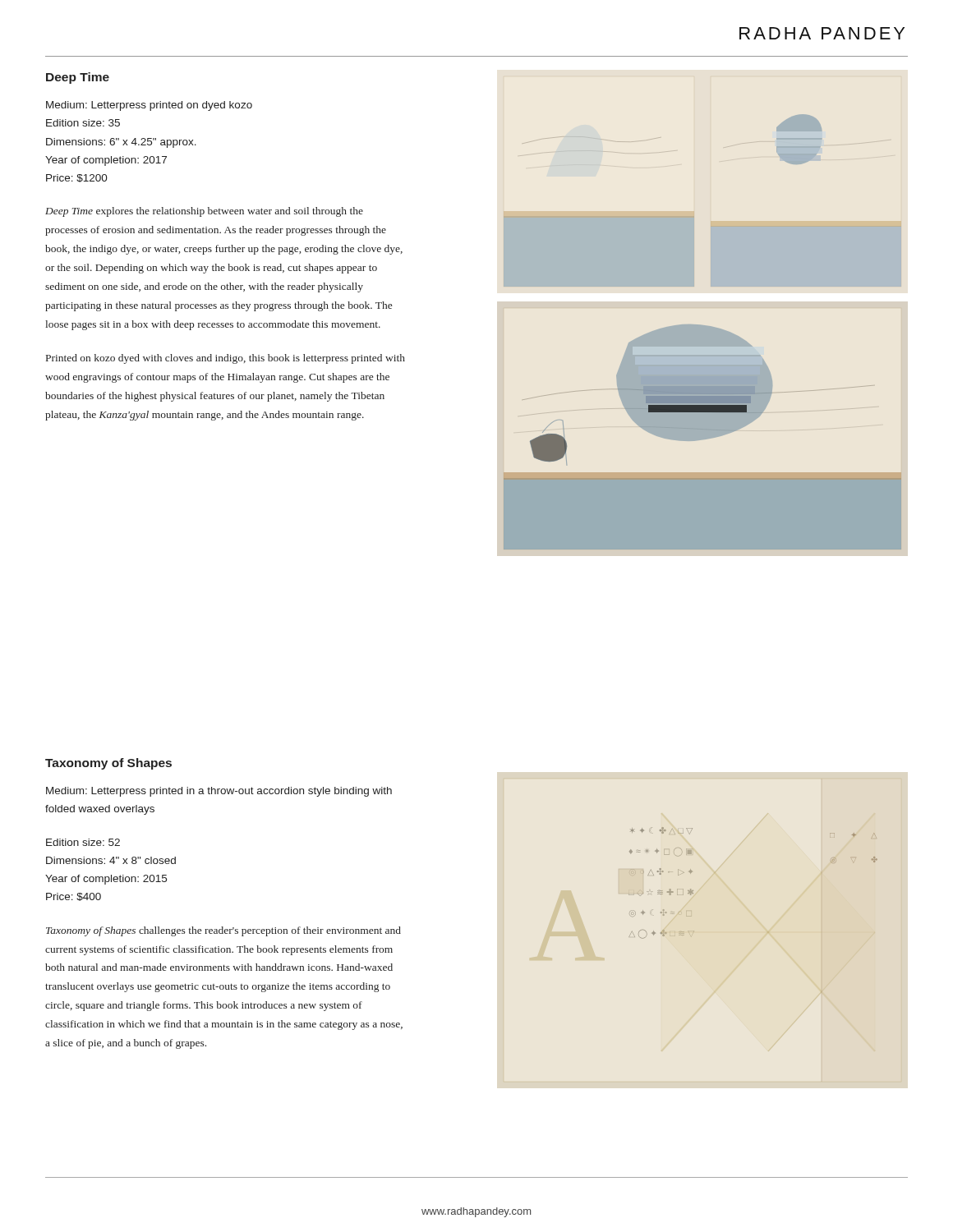The image size is (953, 1232).
Task: Select the text block containing "Medium: Letterpress printed on dyed"
Action: point(149,141)
